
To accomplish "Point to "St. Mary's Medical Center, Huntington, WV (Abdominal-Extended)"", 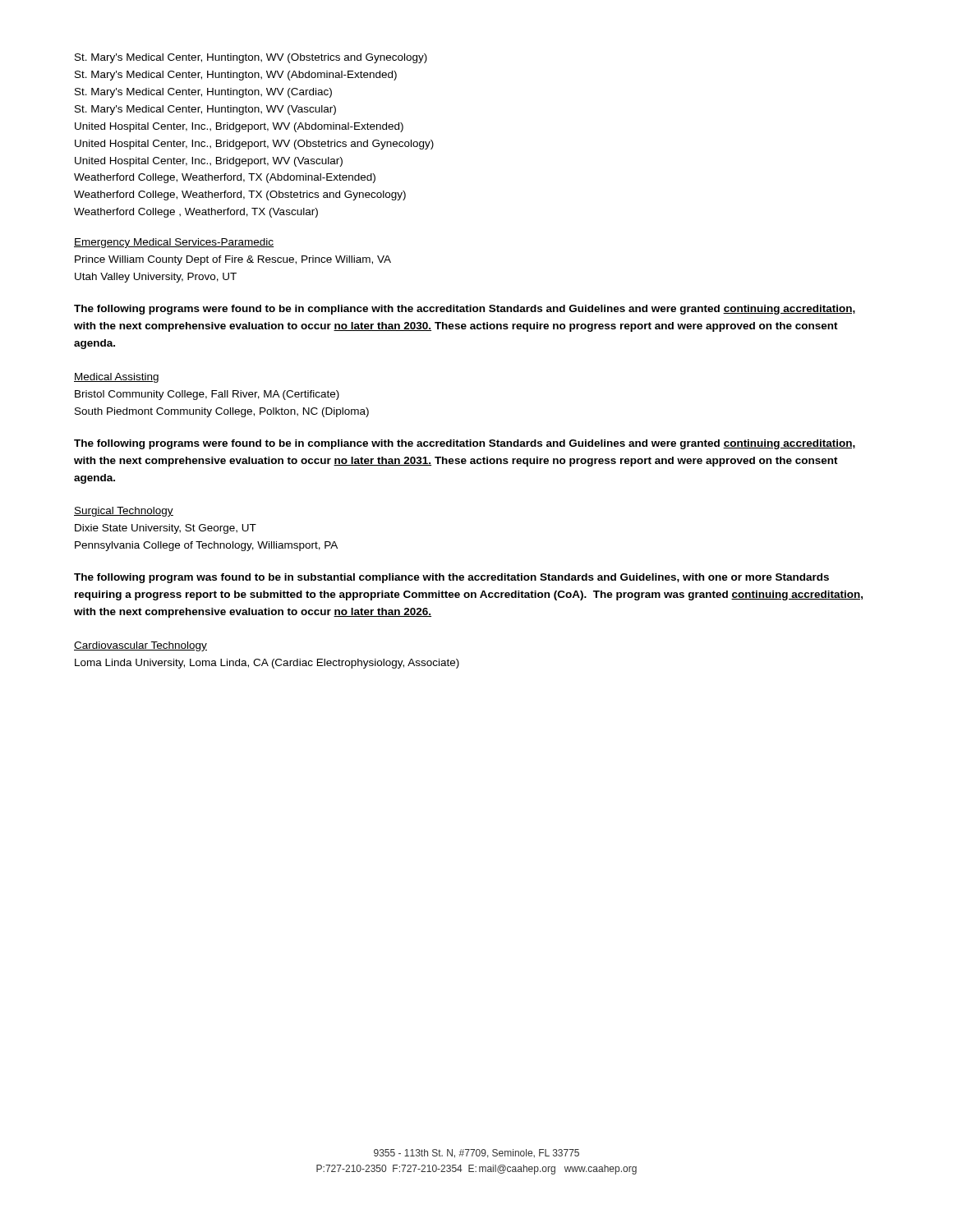I will click(236, 76).
